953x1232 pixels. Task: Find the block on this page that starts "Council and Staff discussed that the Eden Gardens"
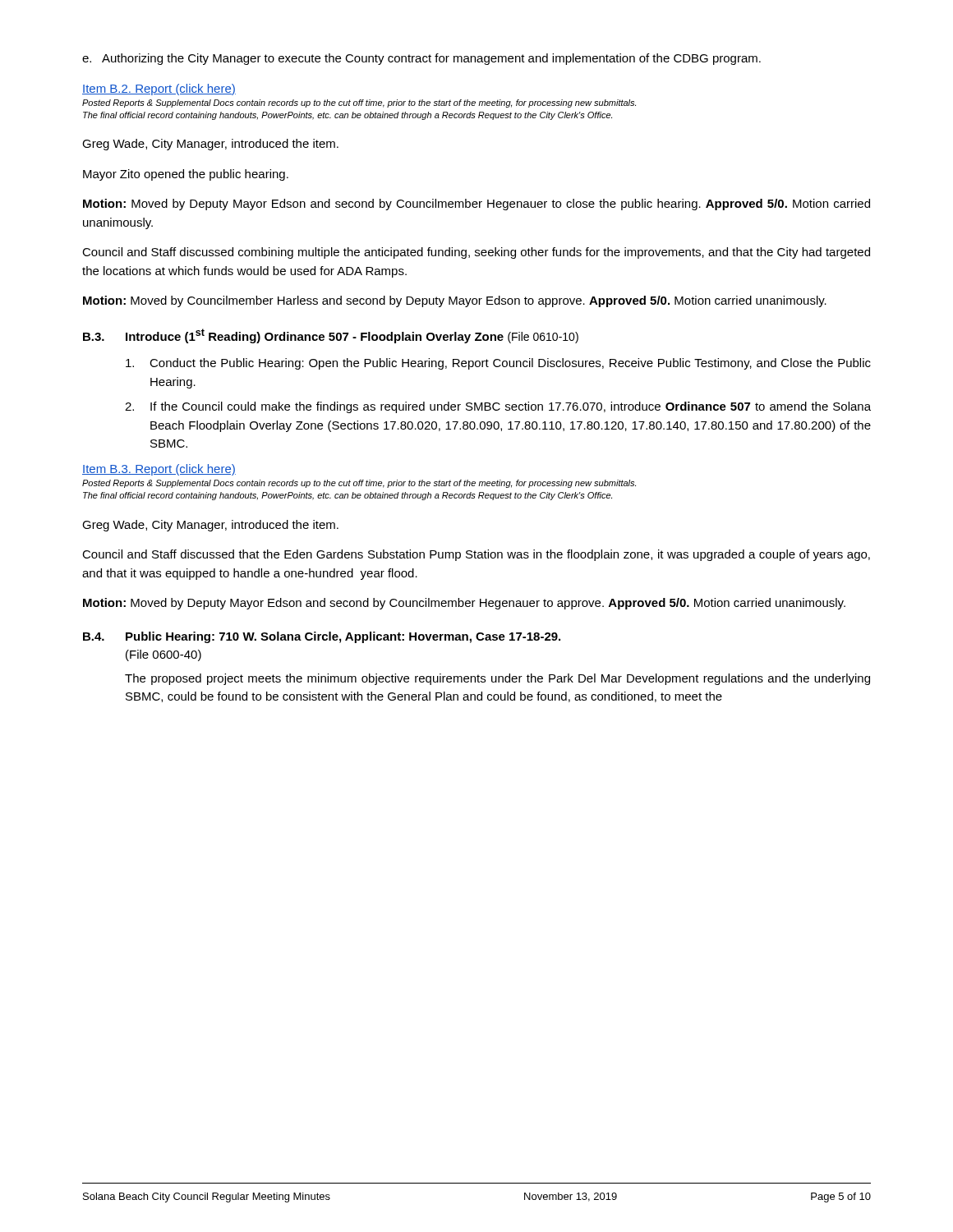476,563
